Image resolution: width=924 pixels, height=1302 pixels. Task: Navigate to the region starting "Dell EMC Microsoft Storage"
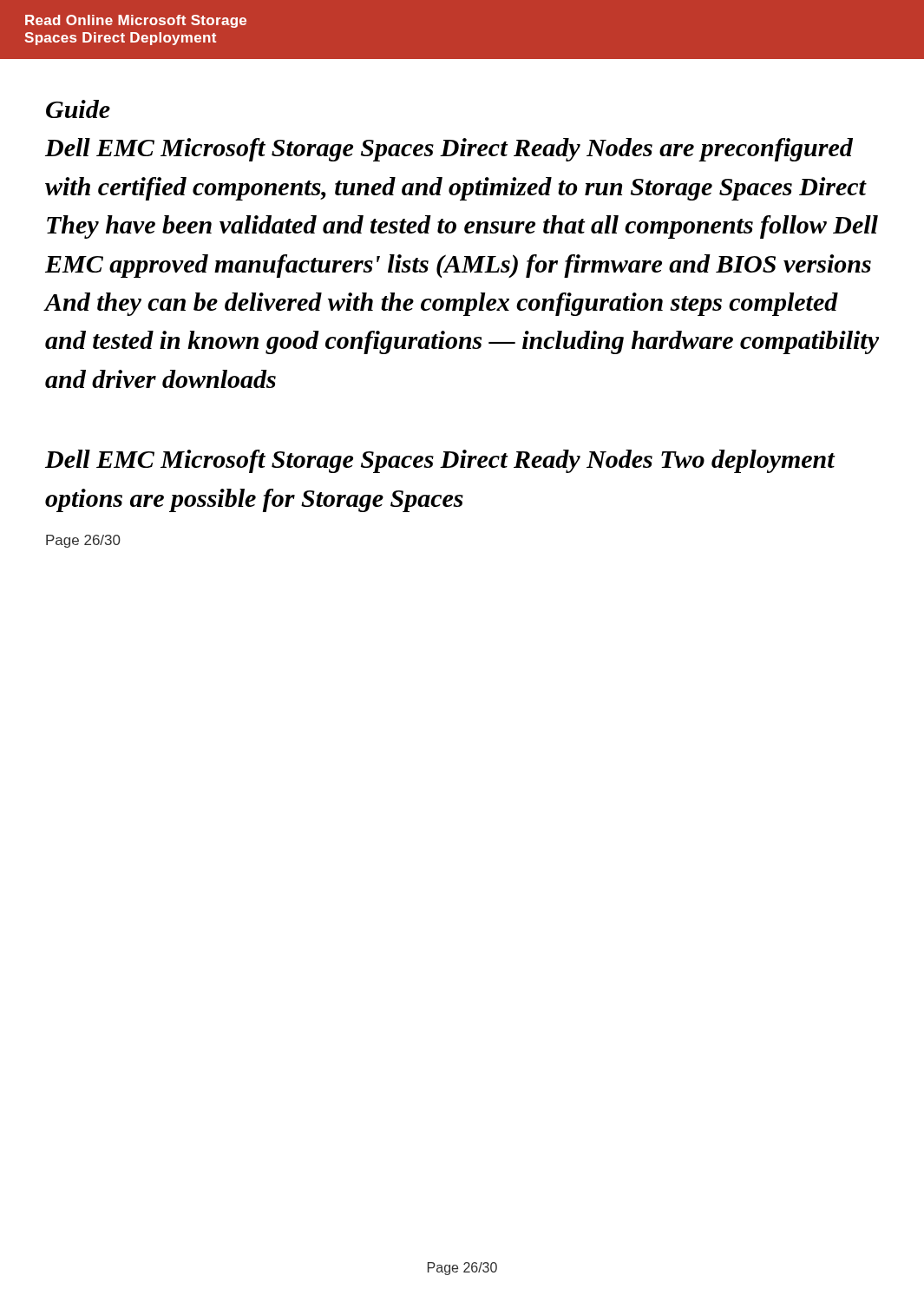tap(440, 497)
